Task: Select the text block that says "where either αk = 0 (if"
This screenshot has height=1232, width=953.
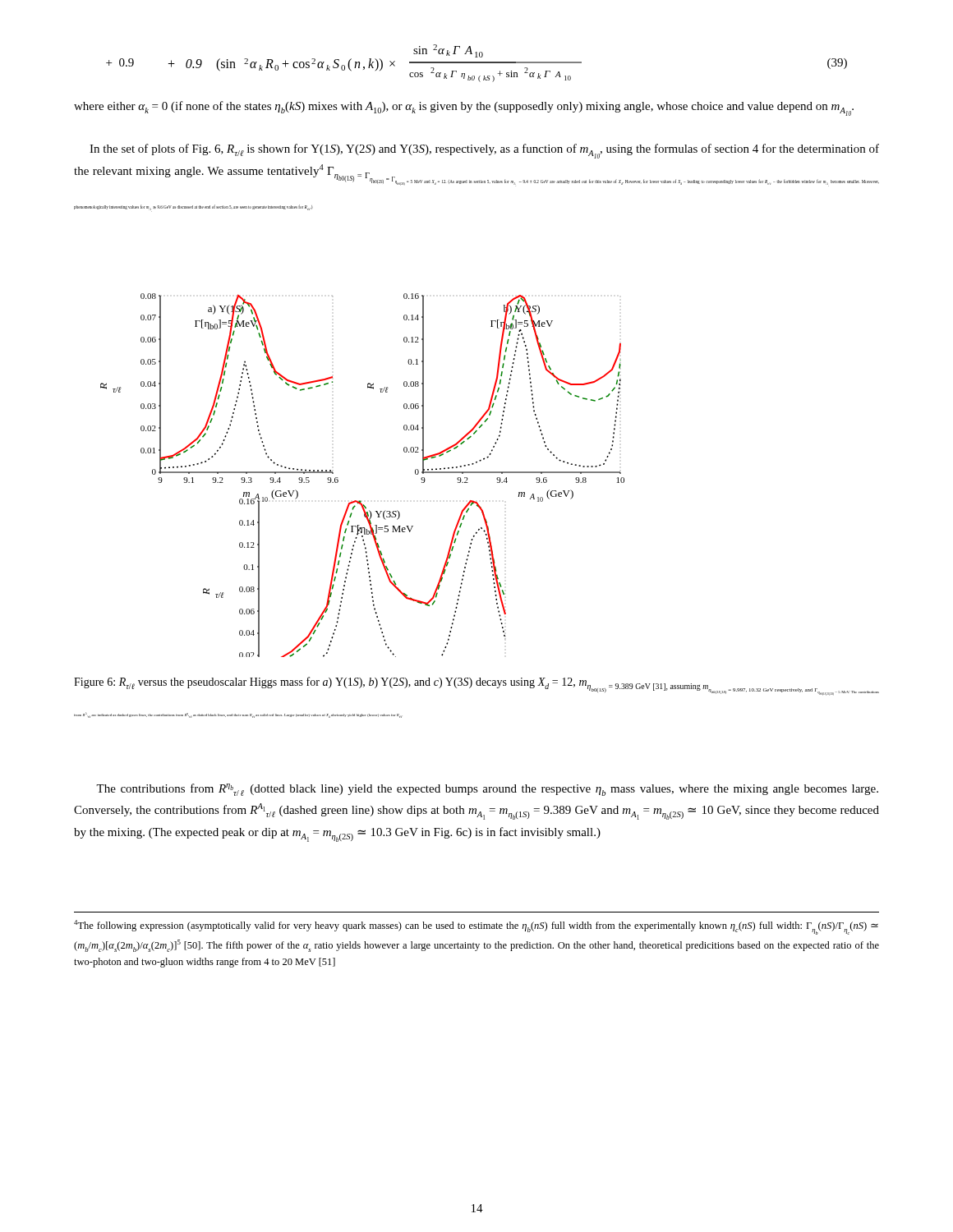Action: [464, 108]
